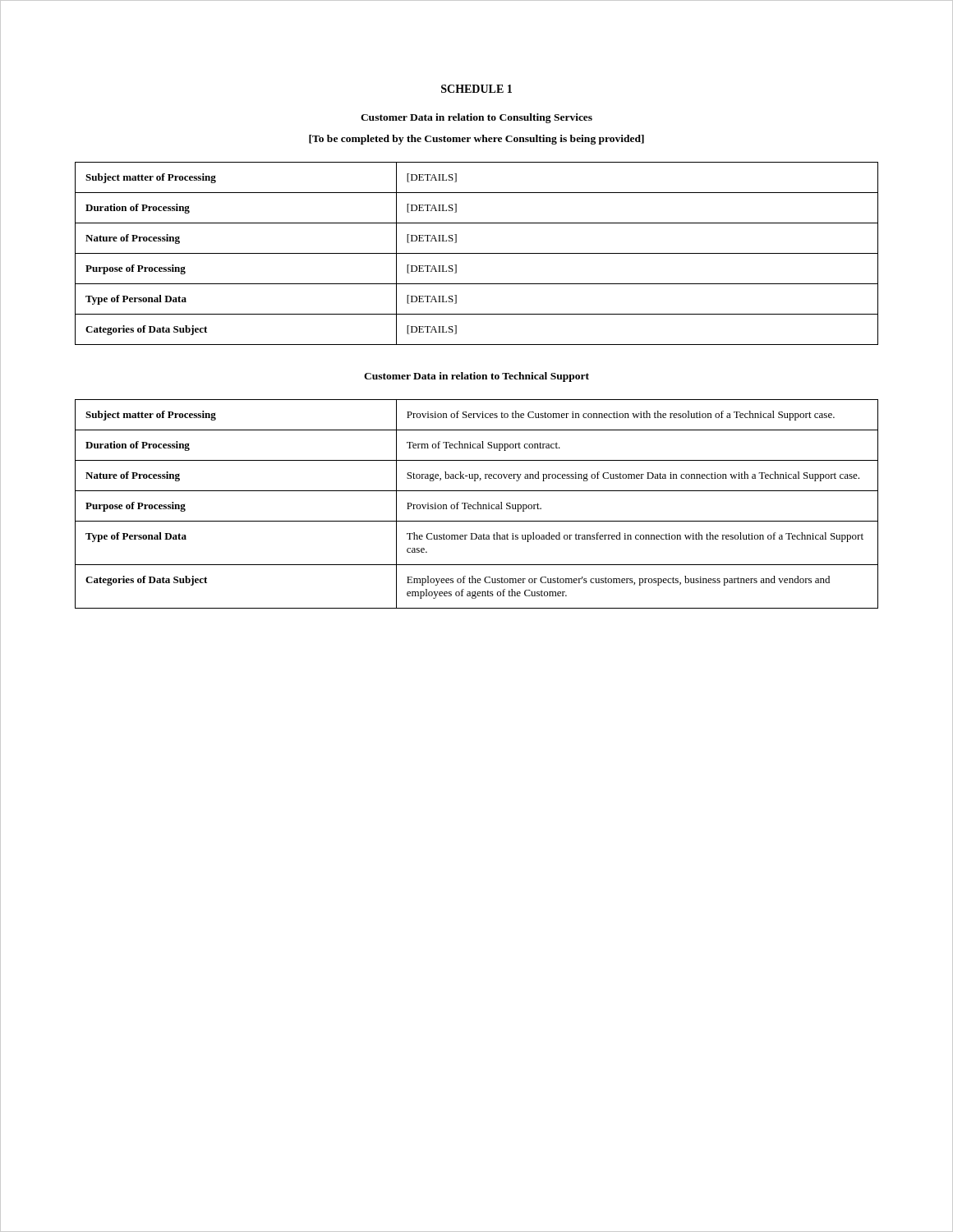Viewport: 953px width, 1232px height.
Task: Click the title
Action: (476, 89)
